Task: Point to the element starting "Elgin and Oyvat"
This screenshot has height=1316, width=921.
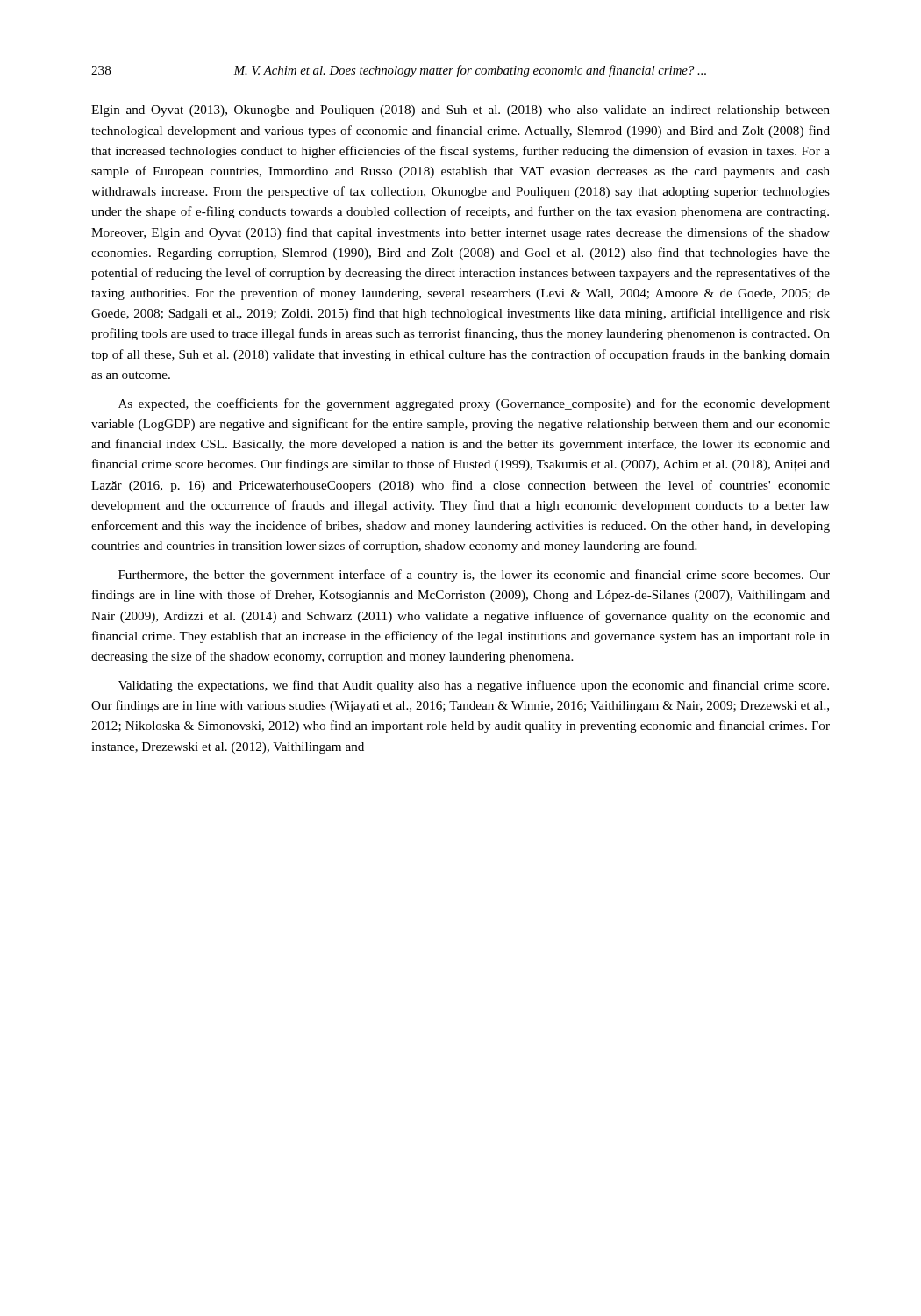Action: pyautogui.click(x=460, y=242)
